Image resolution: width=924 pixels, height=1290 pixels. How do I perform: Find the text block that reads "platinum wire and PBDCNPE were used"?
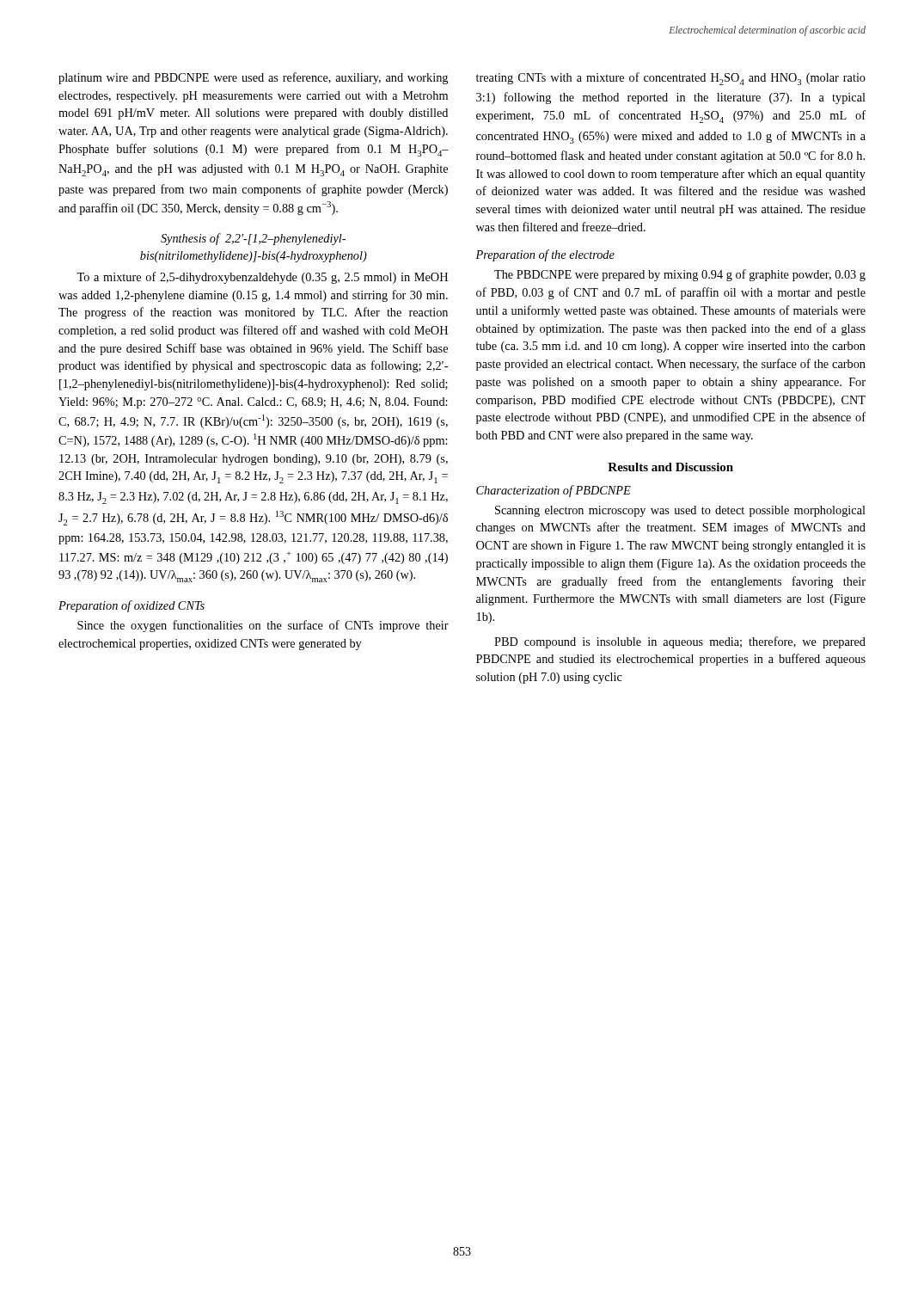[253, 143]
